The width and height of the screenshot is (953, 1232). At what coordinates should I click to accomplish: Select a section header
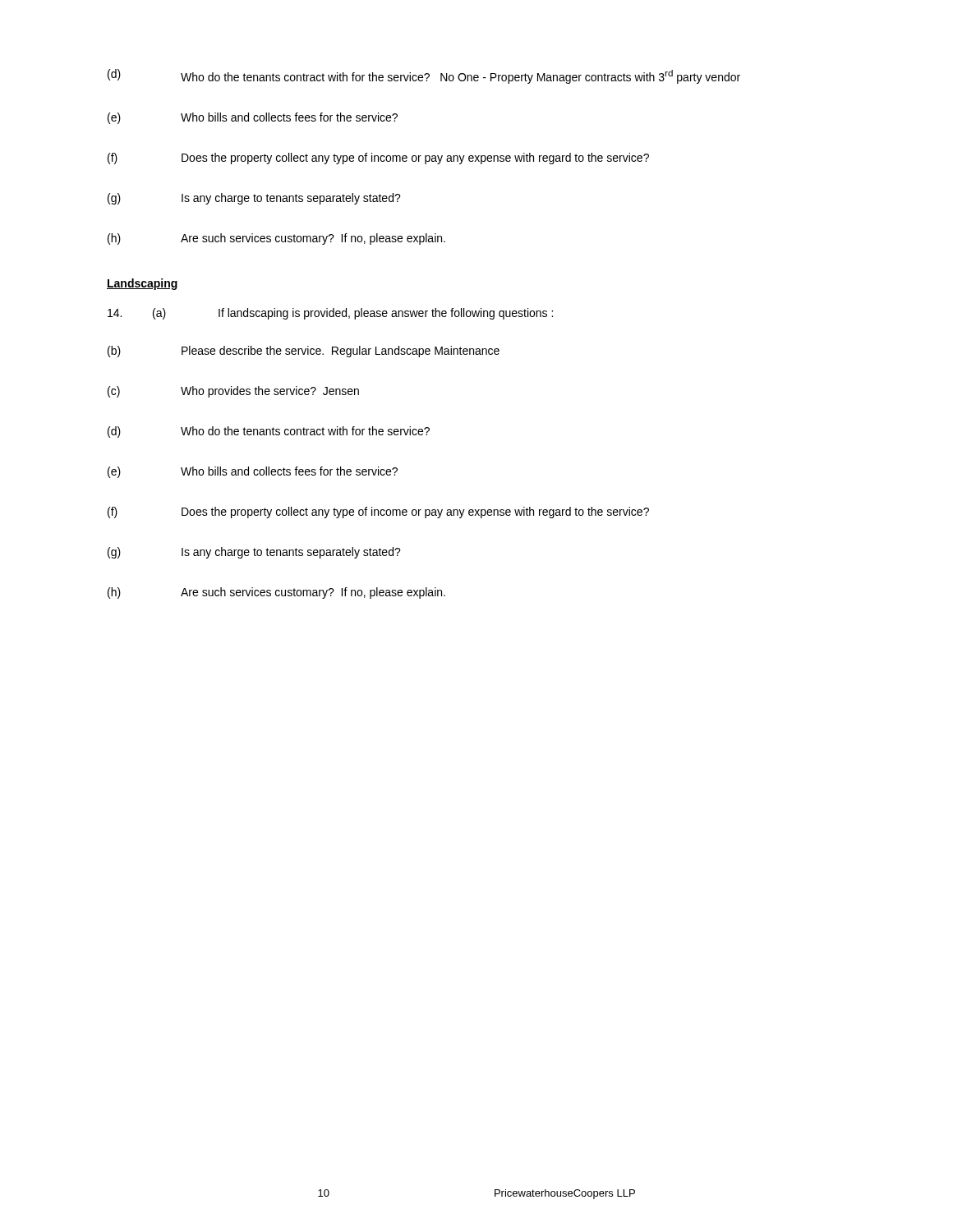tap(142, 283)
